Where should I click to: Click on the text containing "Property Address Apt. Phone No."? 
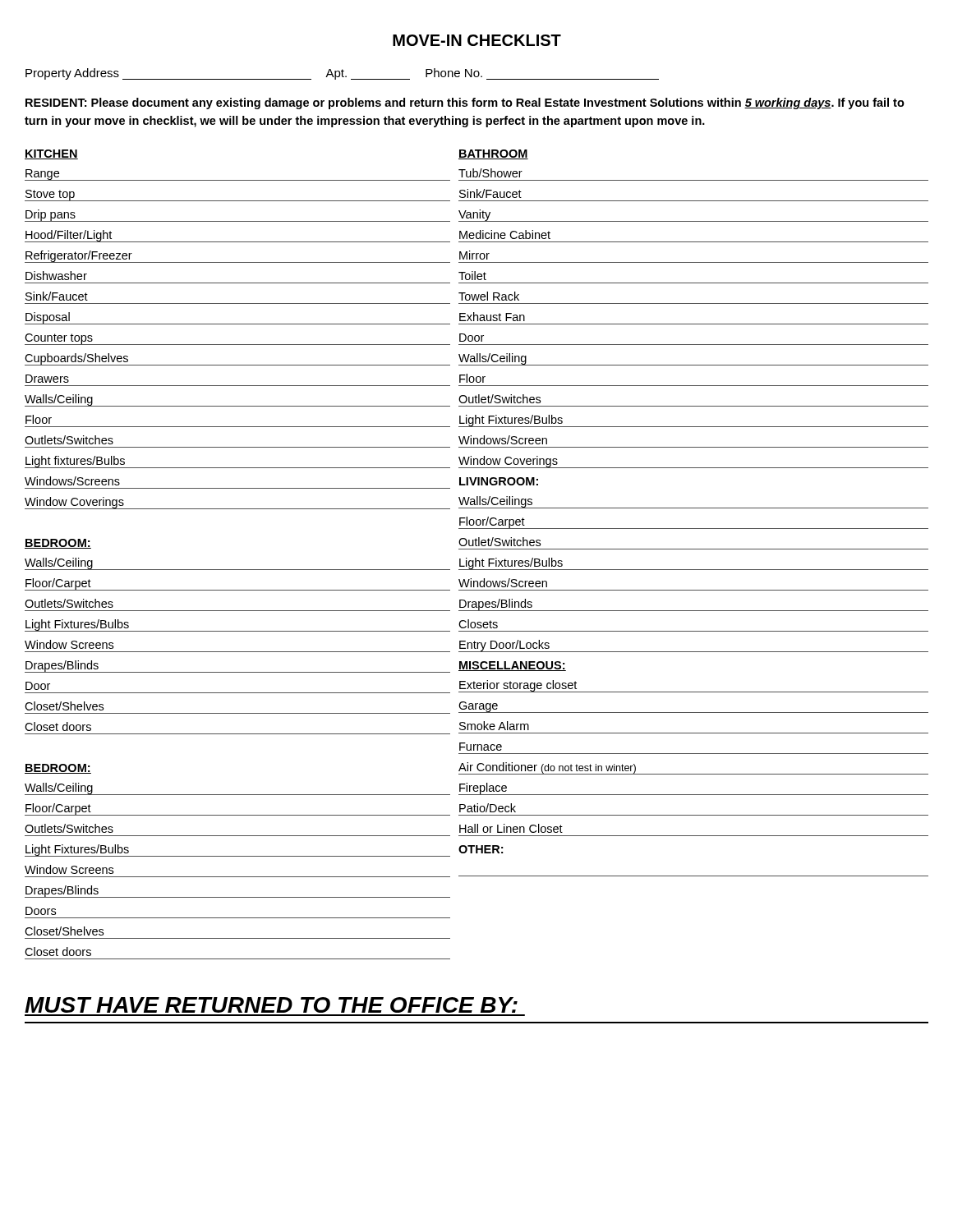coord(342,72)
